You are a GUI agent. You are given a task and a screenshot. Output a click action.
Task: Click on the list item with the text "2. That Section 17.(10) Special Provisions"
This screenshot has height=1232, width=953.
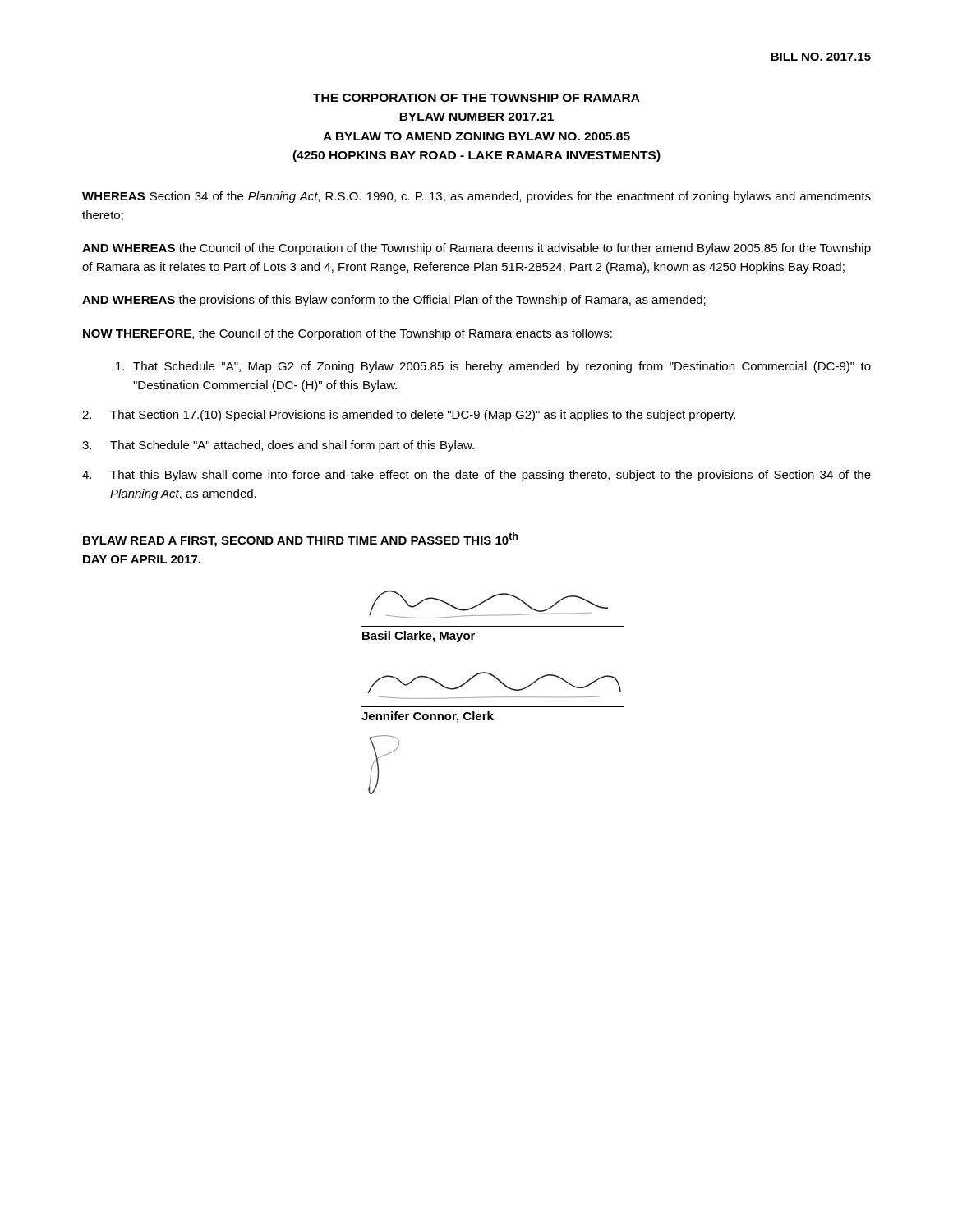point(409,415)
